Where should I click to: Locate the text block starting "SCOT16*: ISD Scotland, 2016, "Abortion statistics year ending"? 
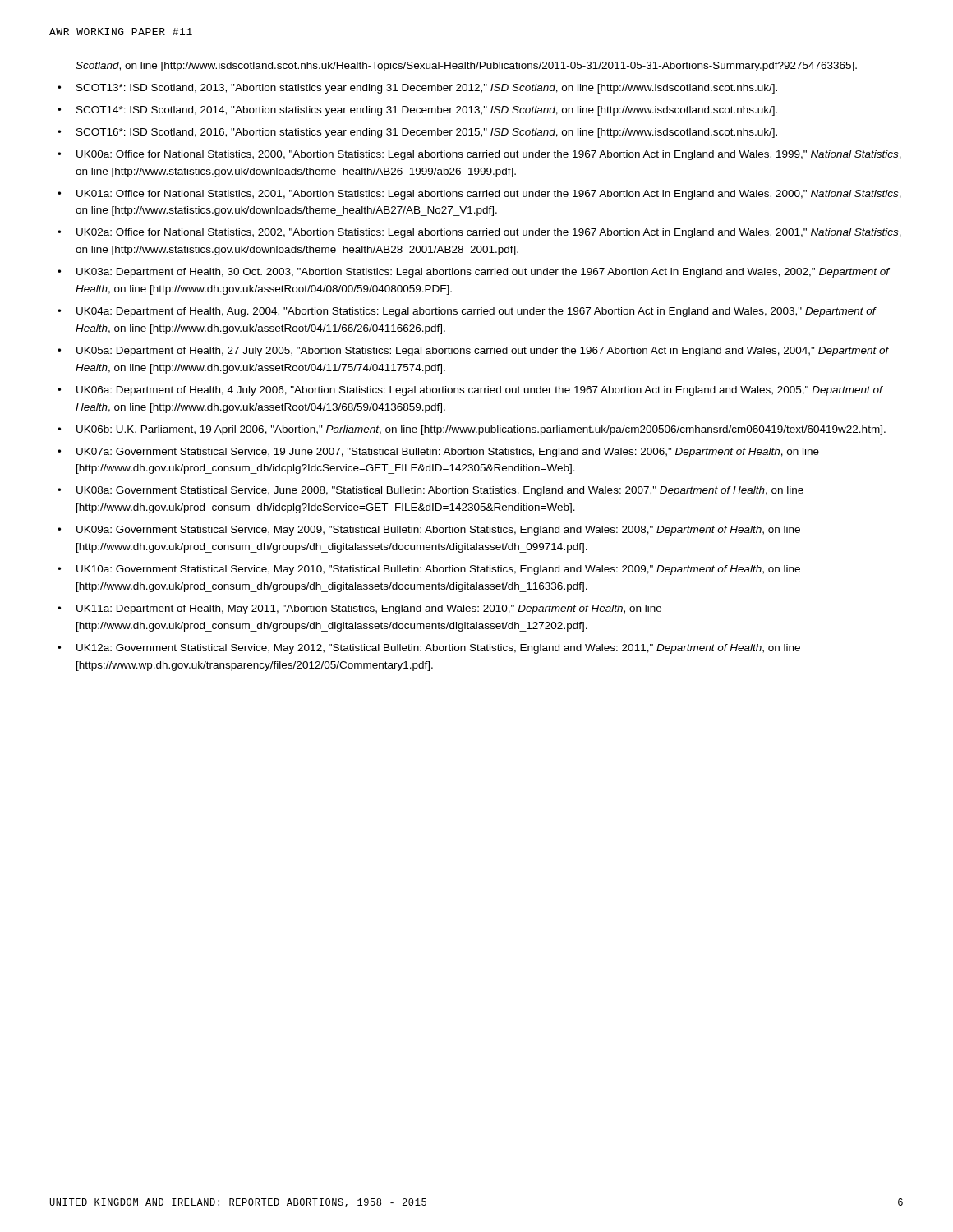[427, 132]
